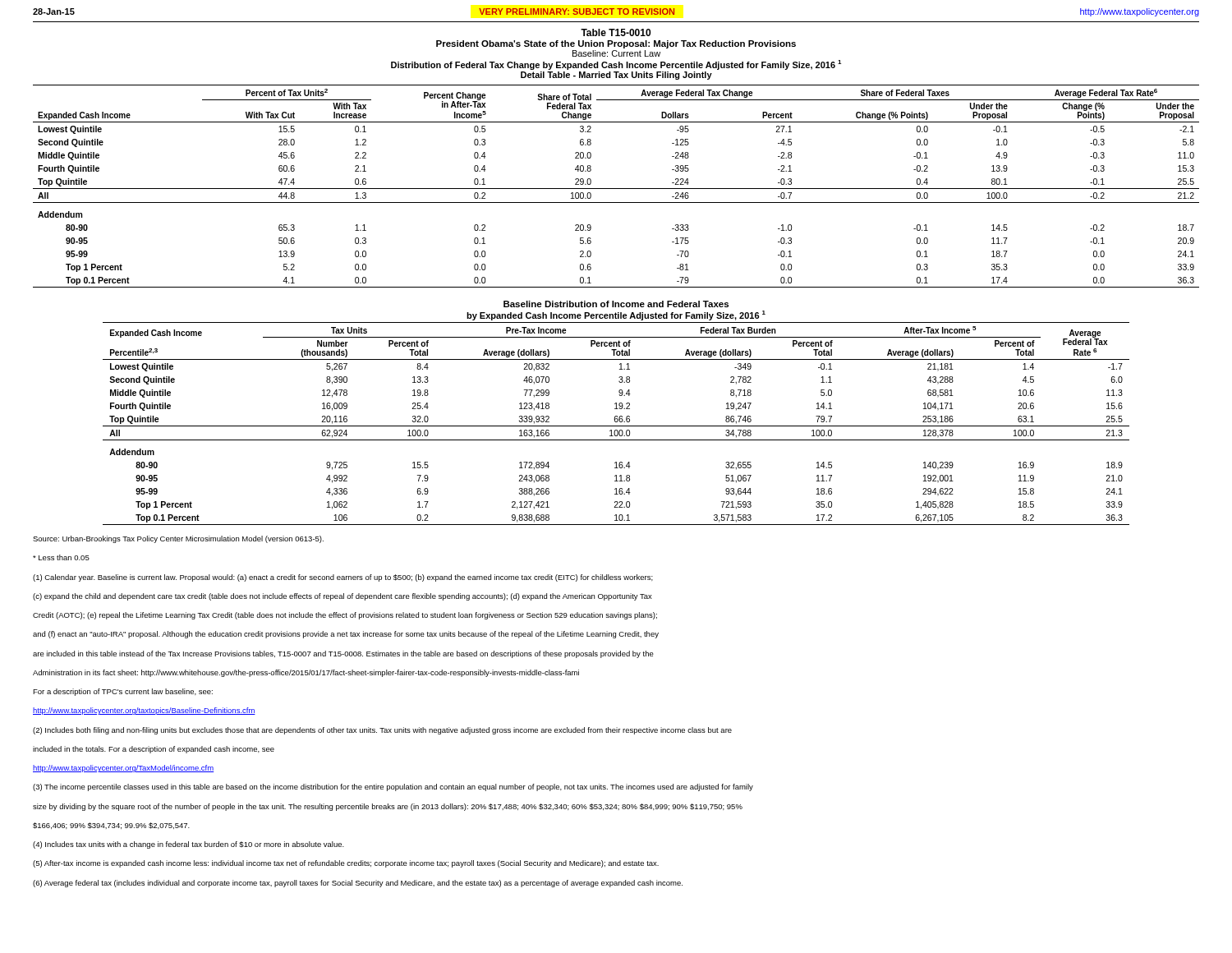1232x953 pixels.
Task: Click the passage that begins "Source: Urban-Brookings Tax Policy"
Action: click(x=178, y=539)
